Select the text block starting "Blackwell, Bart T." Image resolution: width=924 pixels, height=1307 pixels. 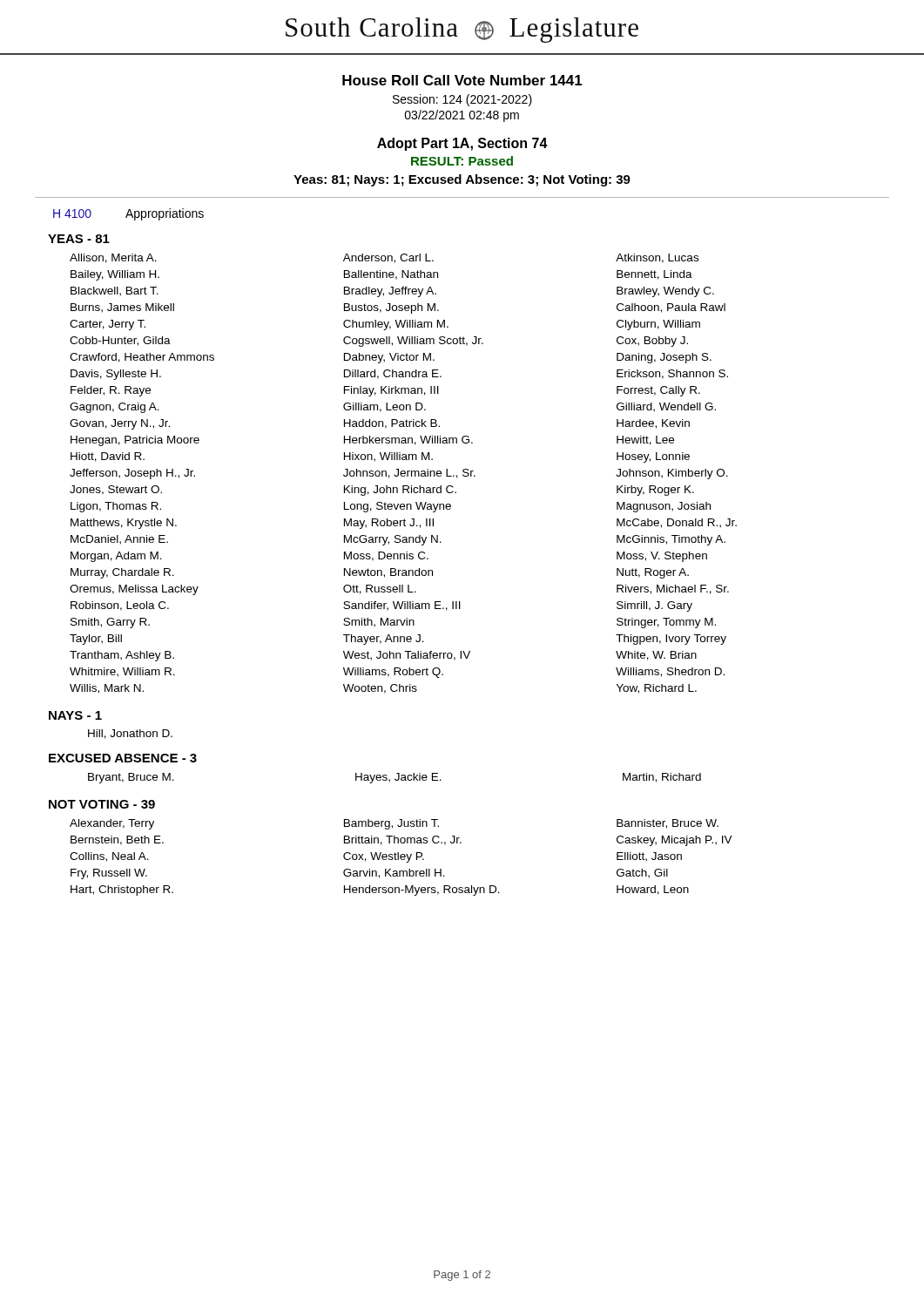click(x=114, y=291)
